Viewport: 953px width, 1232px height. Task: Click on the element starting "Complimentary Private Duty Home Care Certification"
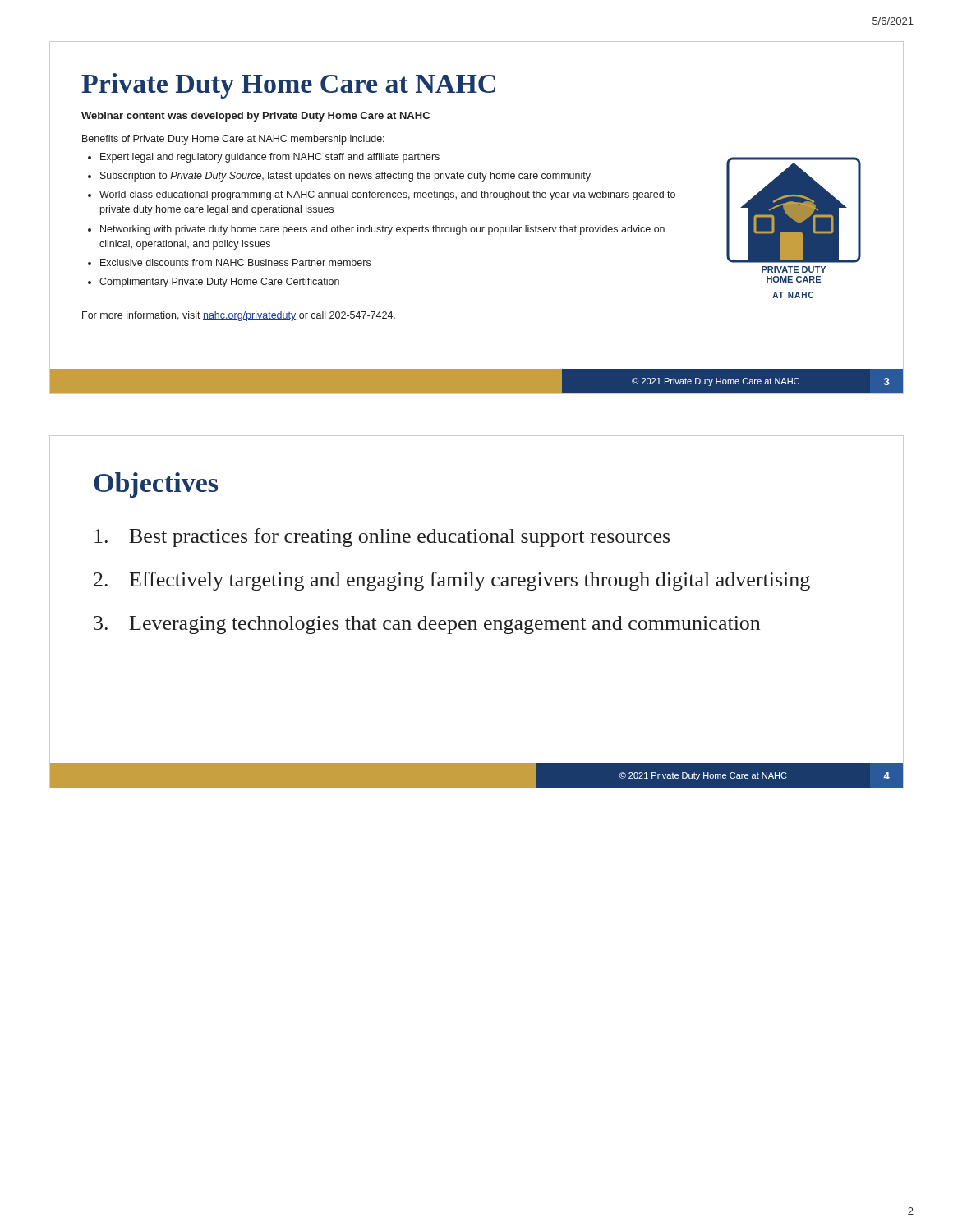220,282
